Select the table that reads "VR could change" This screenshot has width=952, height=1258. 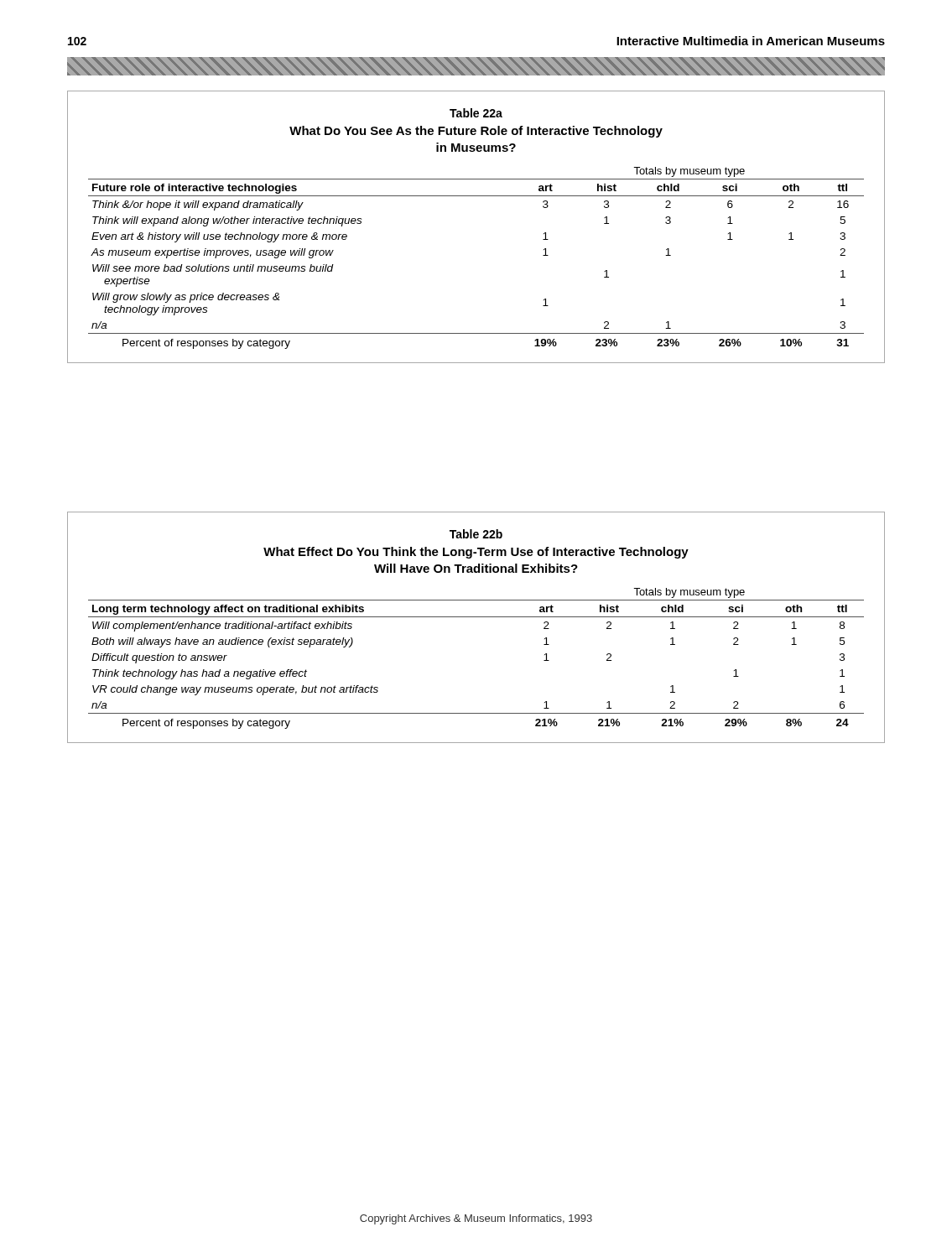click(476, 627)
